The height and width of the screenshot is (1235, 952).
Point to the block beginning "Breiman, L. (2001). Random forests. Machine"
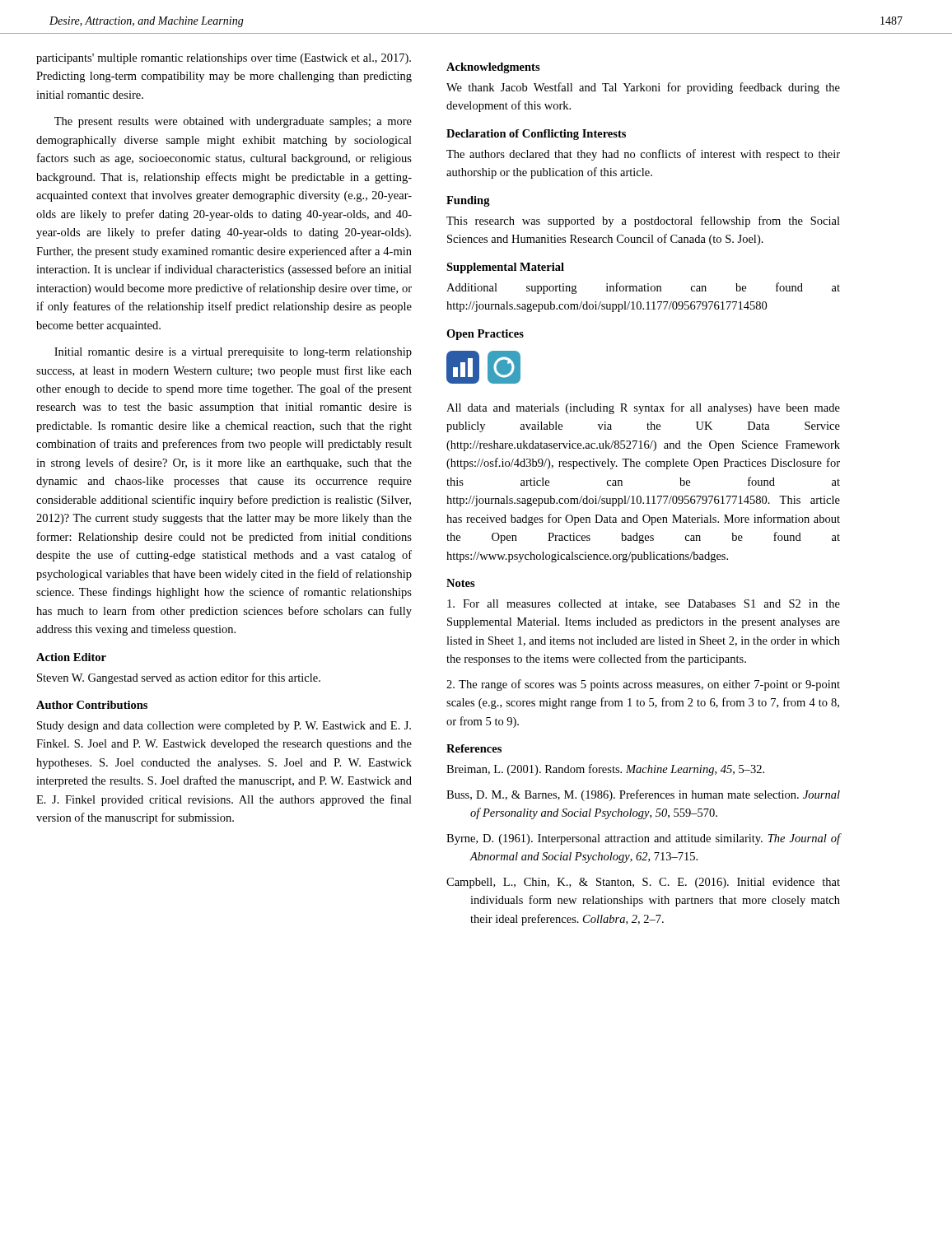[643, 844]
